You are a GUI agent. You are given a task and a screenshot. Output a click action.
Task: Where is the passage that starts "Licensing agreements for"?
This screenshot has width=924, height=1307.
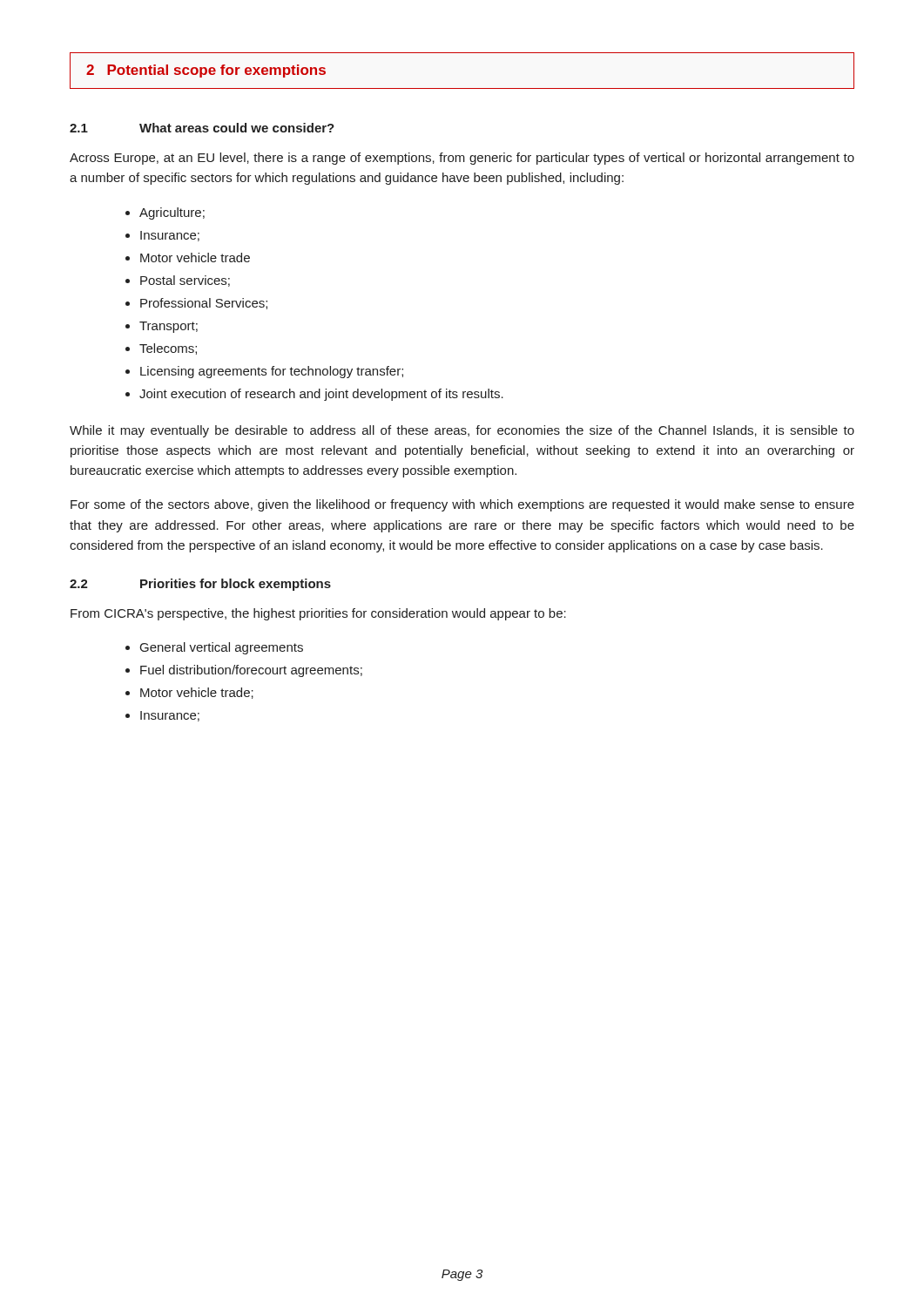pos(272,370)
